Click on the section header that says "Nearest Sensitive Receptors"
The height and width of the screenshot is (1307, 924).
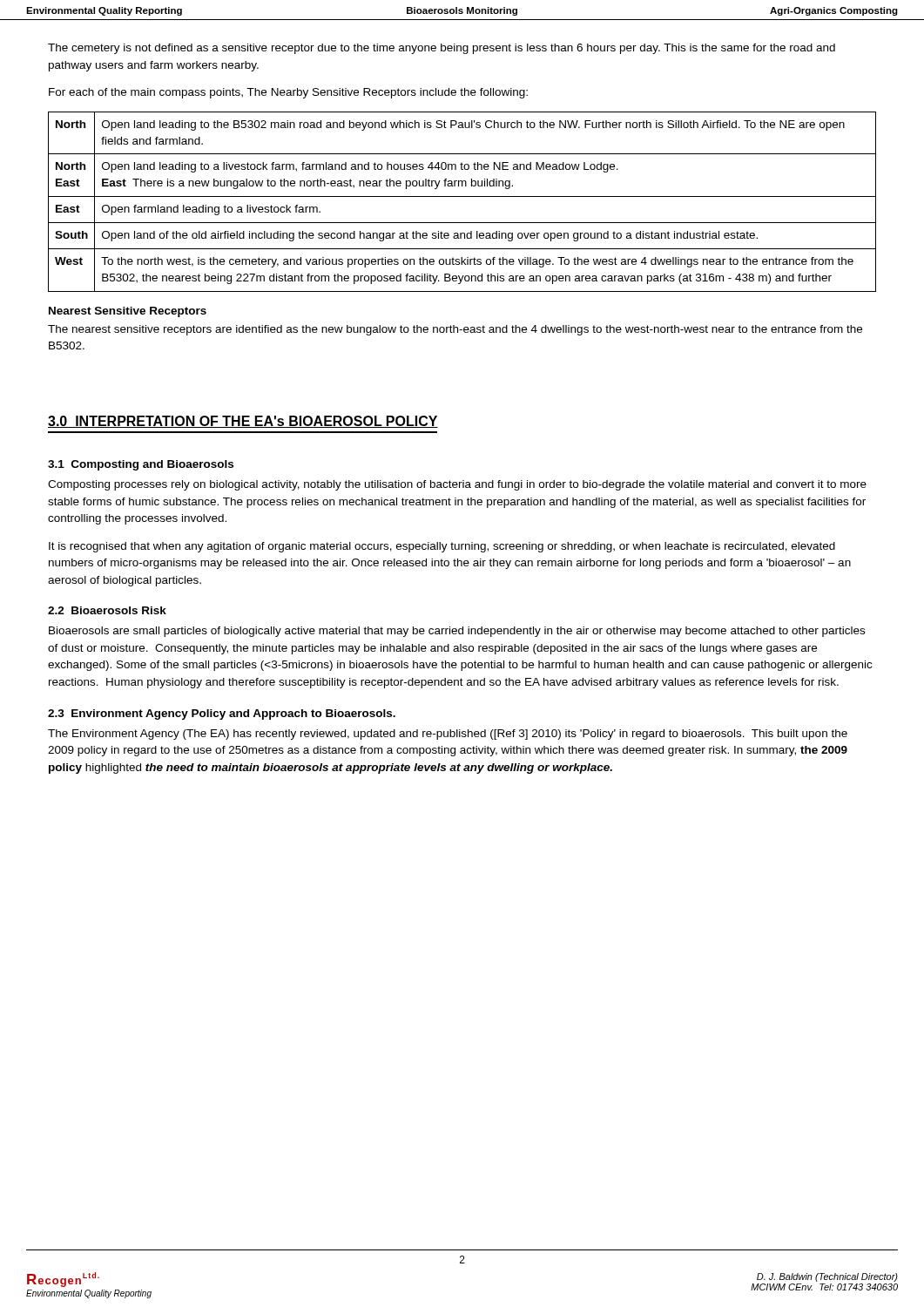point(127,310)
